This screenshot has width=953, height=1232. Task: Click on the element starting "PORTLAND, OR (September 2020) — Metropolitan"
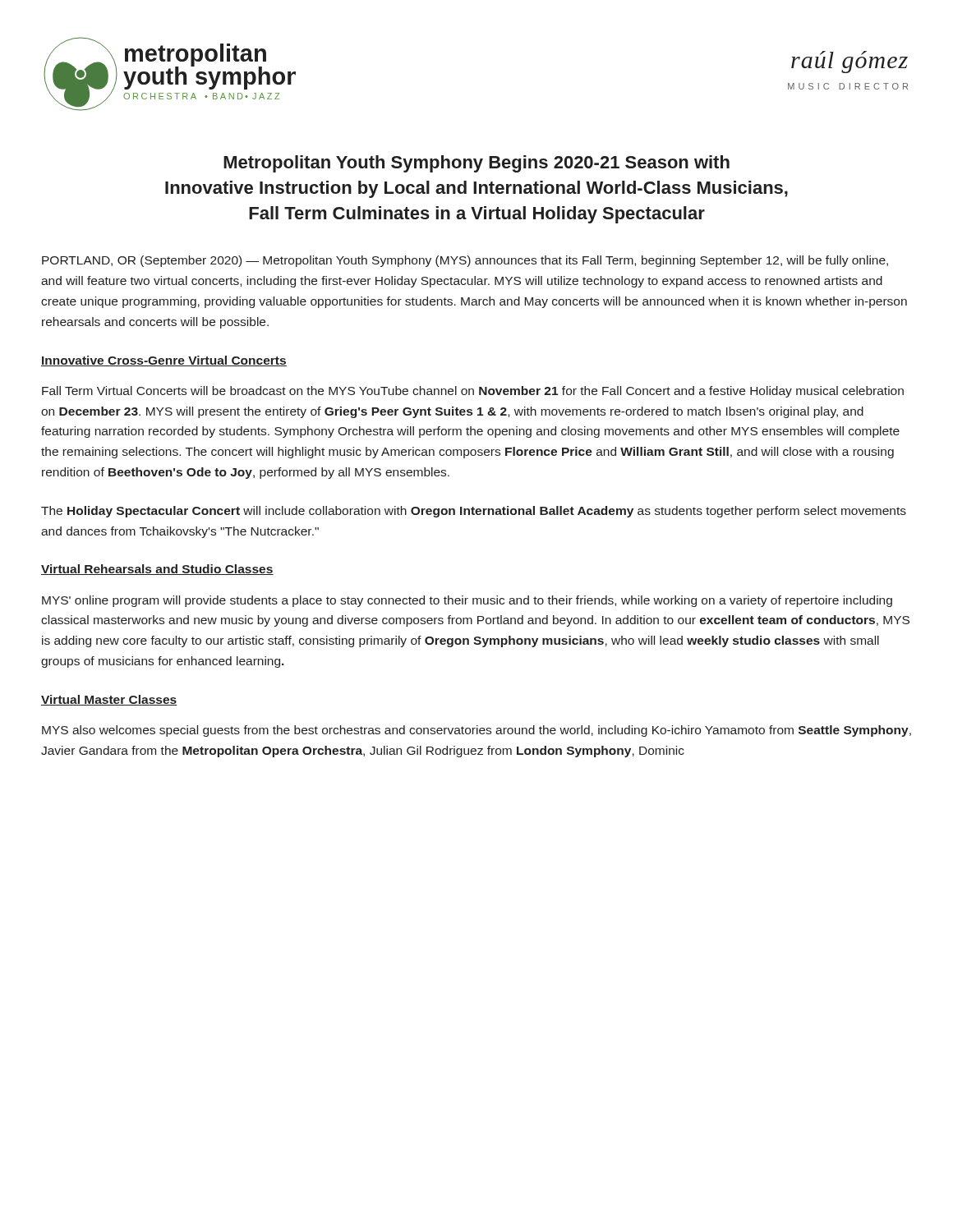[x=474, y=291]
